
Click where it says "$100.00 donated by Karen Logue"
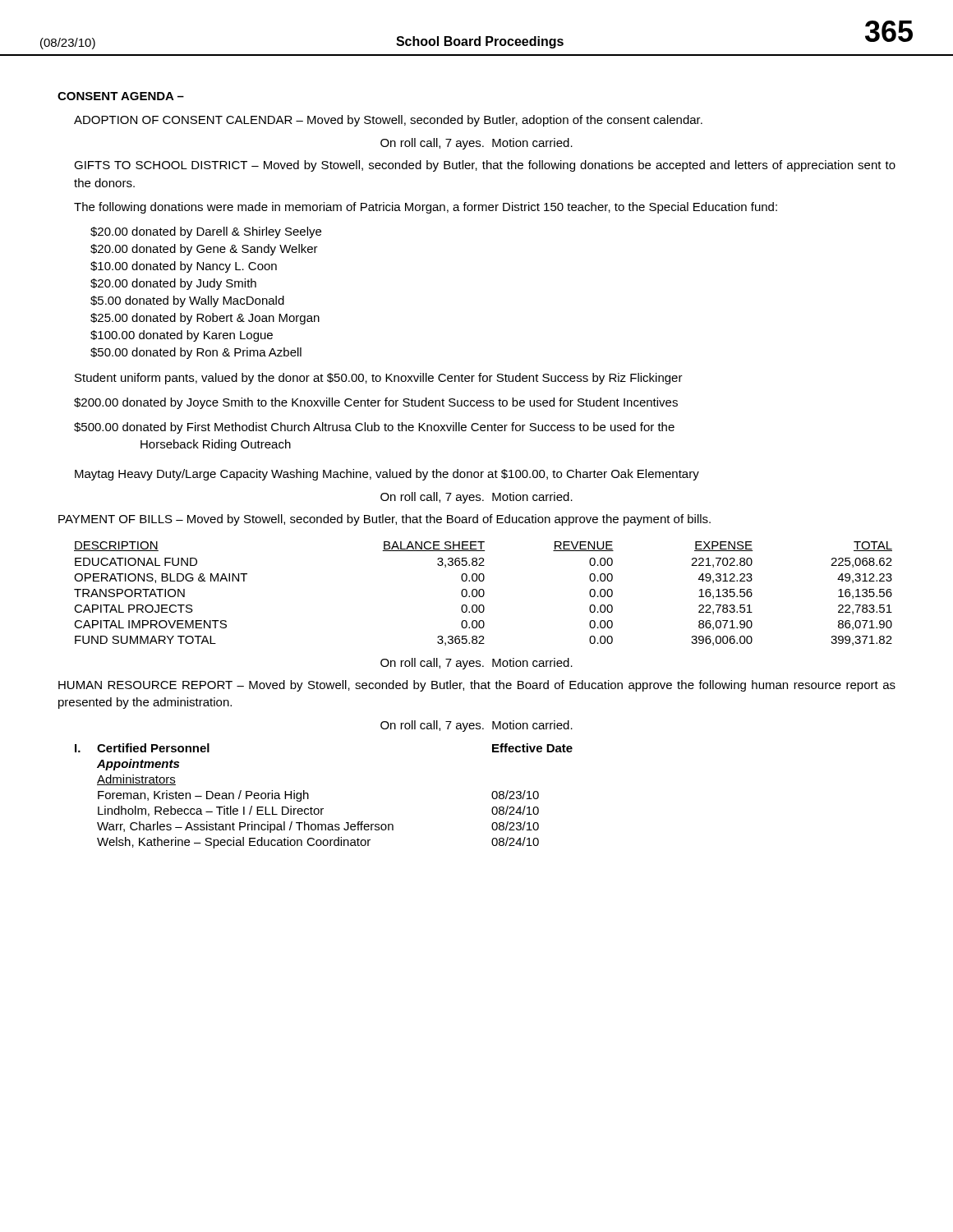tap(182, 335)
